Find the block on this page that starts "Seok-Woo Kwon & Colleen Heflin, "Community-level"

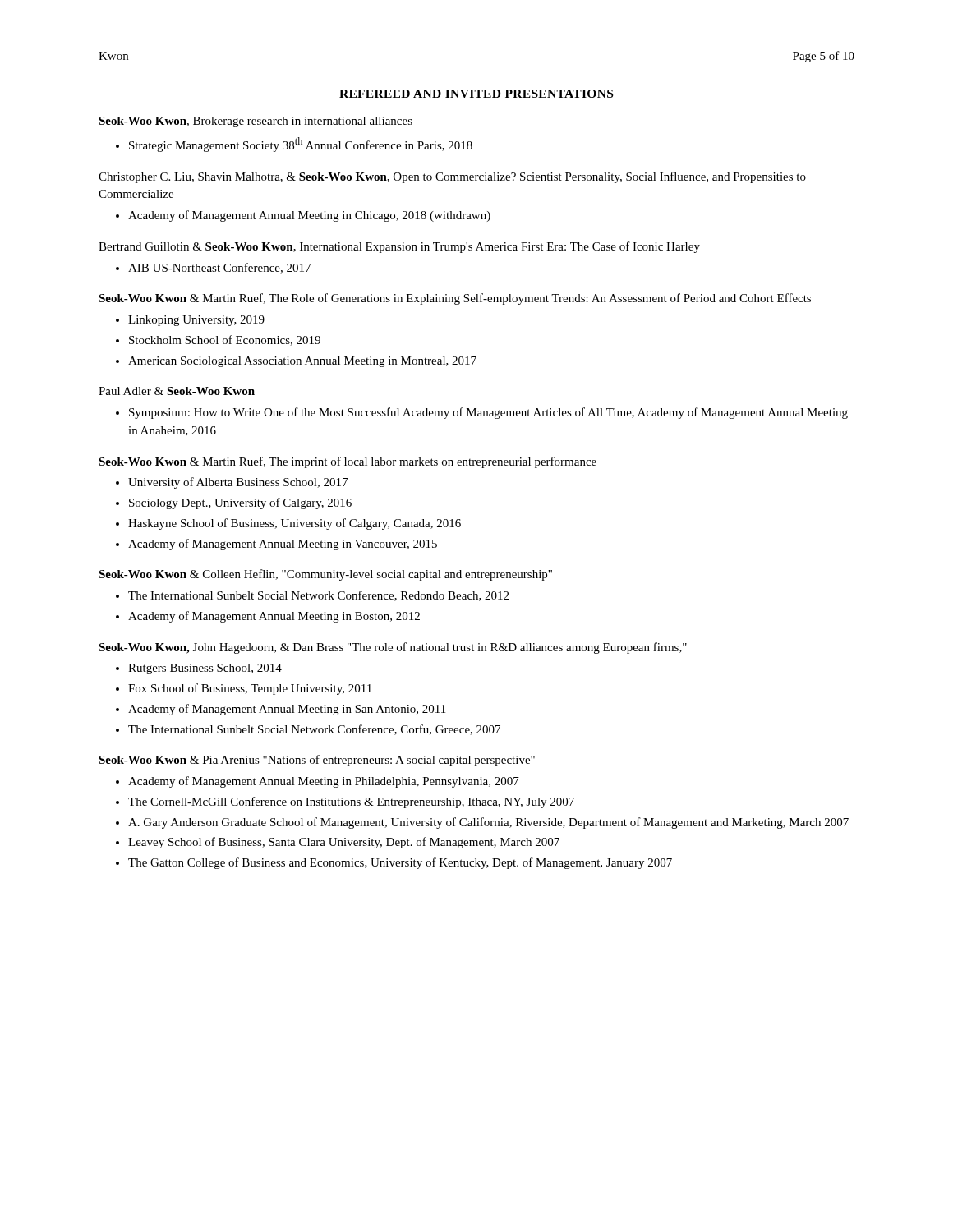[x=326, y=574]
